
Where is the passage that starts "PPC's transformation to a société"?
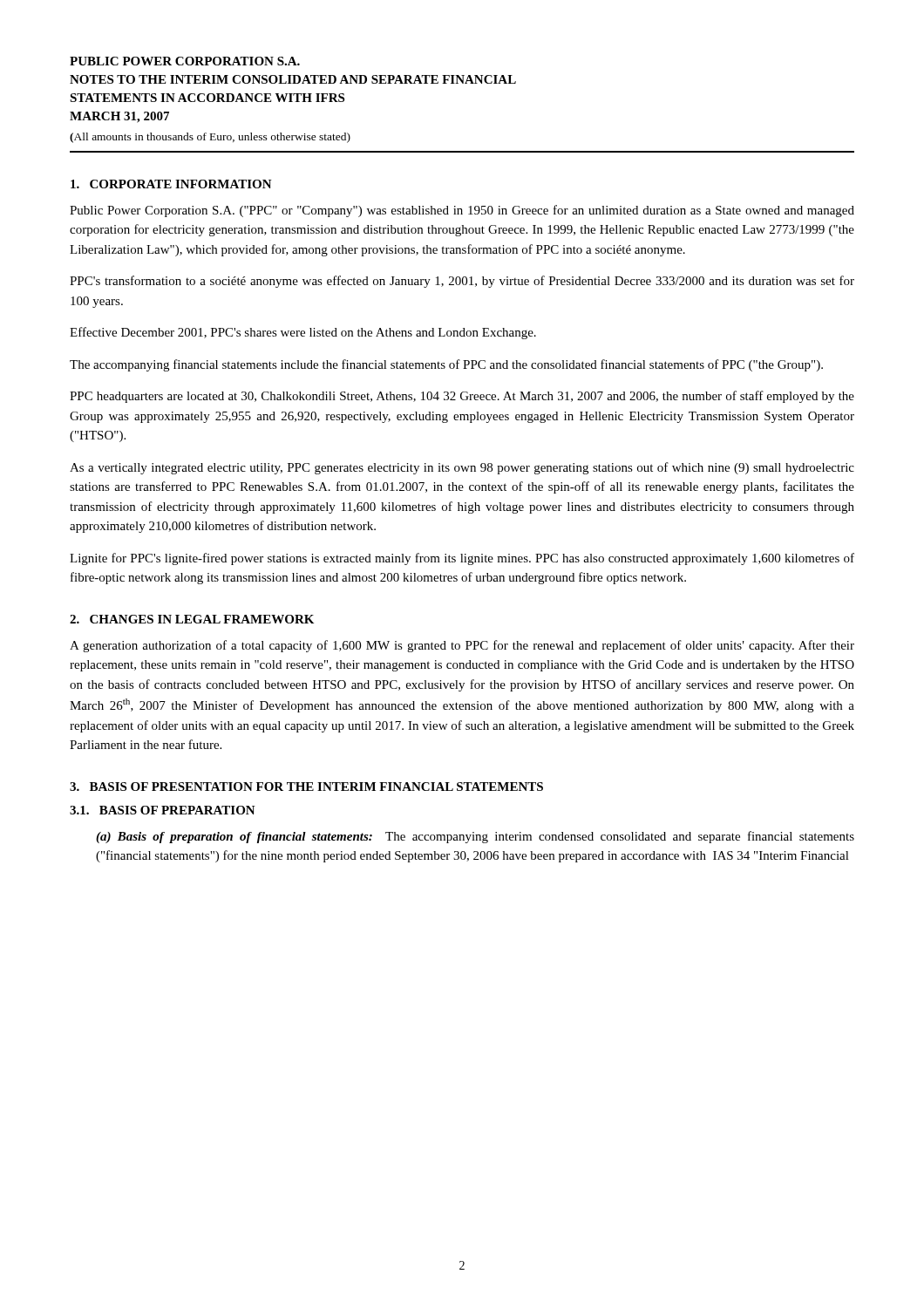(x=462, y=291)
